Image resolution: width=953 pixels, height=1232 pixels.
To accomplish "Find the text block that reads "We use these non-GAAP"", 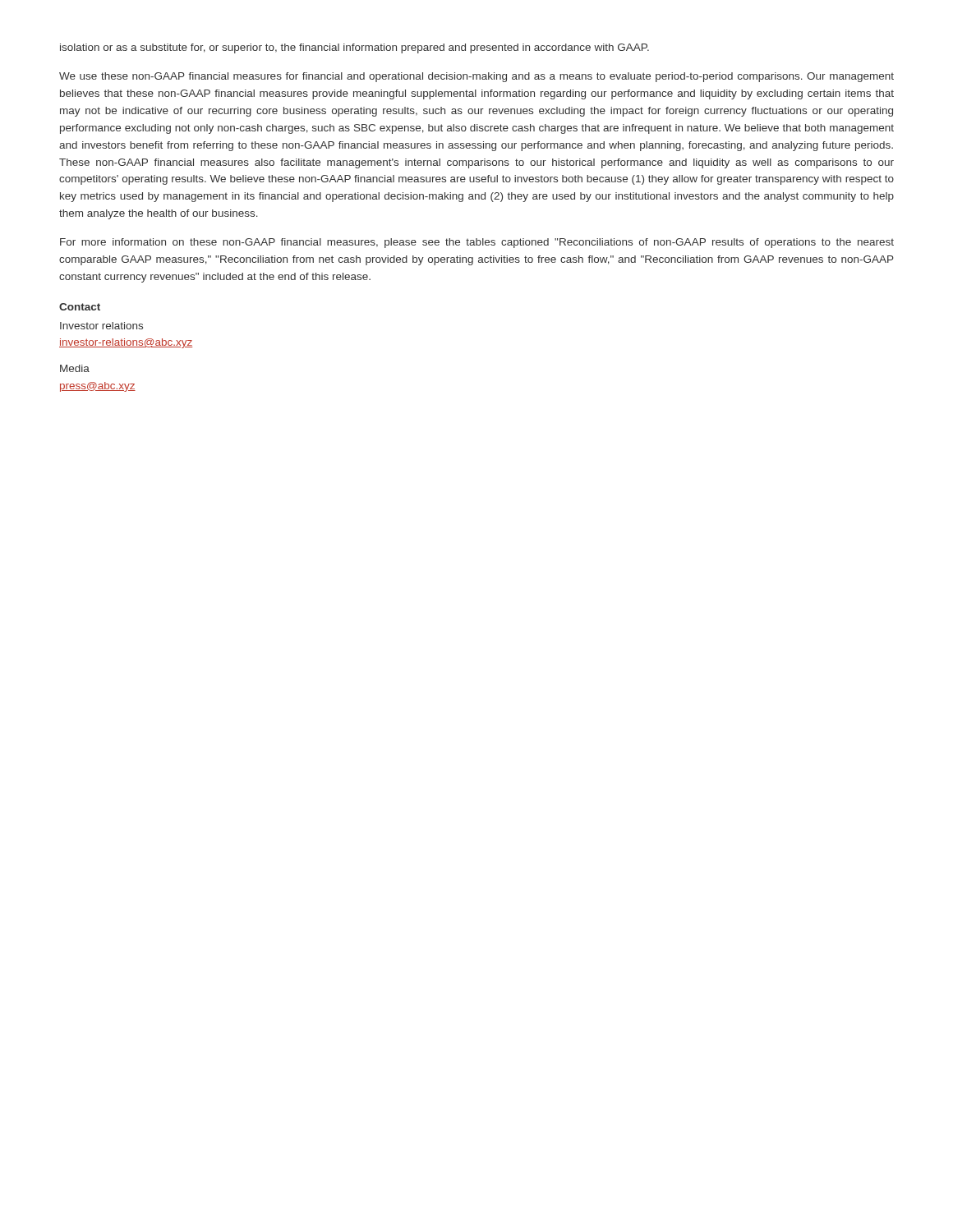I will pos(476,145).
